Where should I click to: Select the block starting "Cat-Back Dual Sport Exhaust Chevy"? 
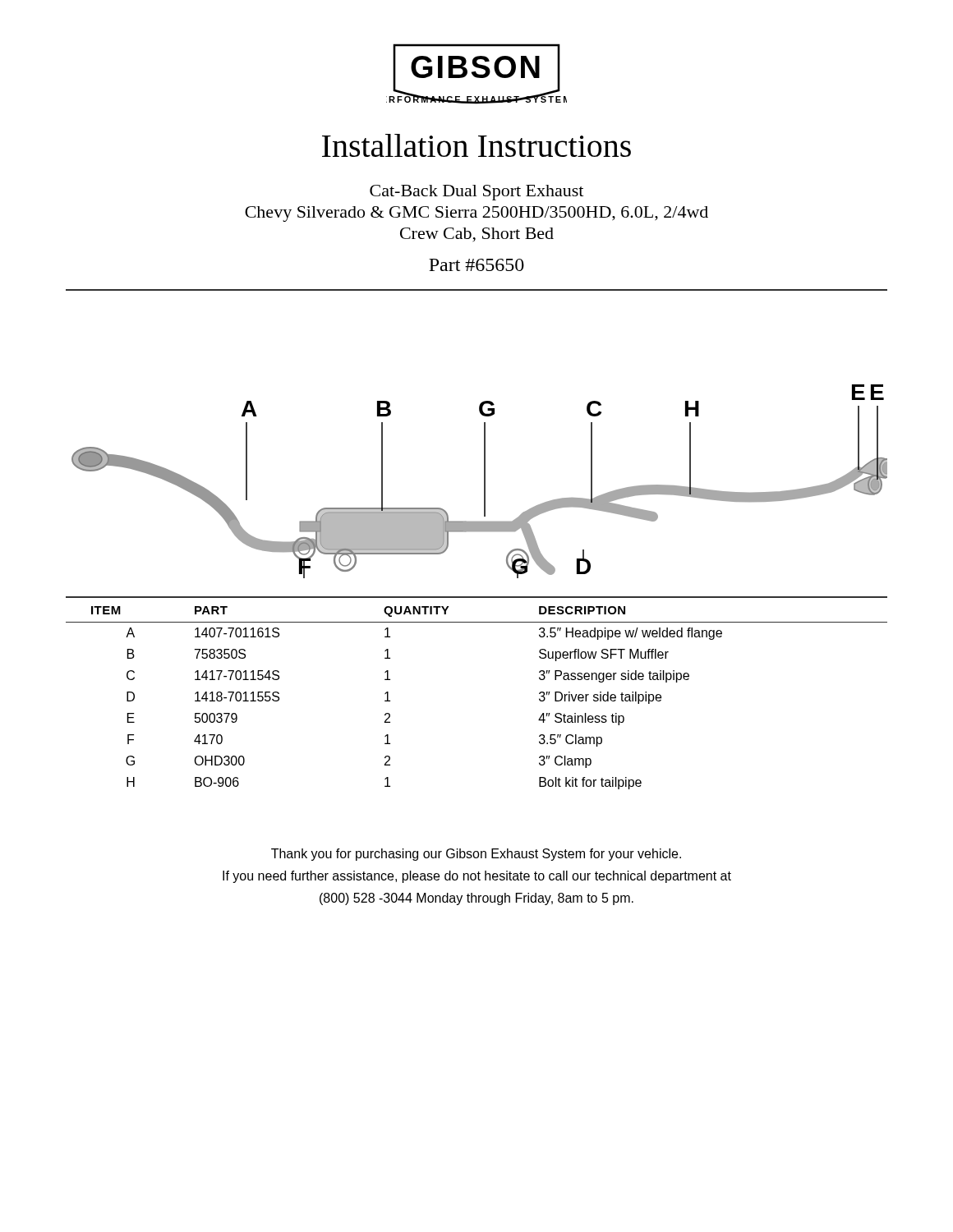(x=476, y=212)
